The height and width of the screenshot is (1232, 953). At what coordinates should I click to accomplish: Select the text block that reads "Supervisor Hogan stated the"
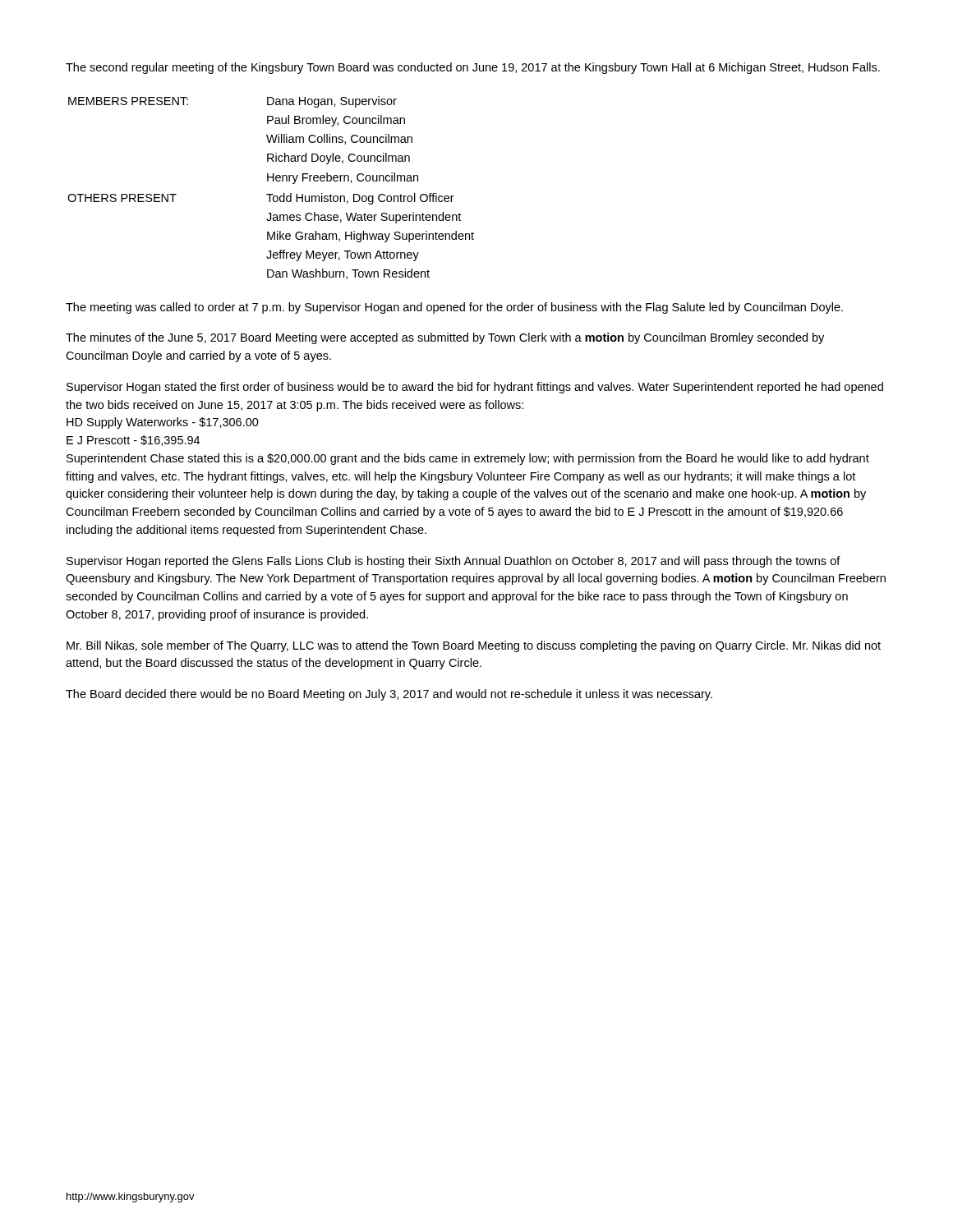click(x=475, y=458)
